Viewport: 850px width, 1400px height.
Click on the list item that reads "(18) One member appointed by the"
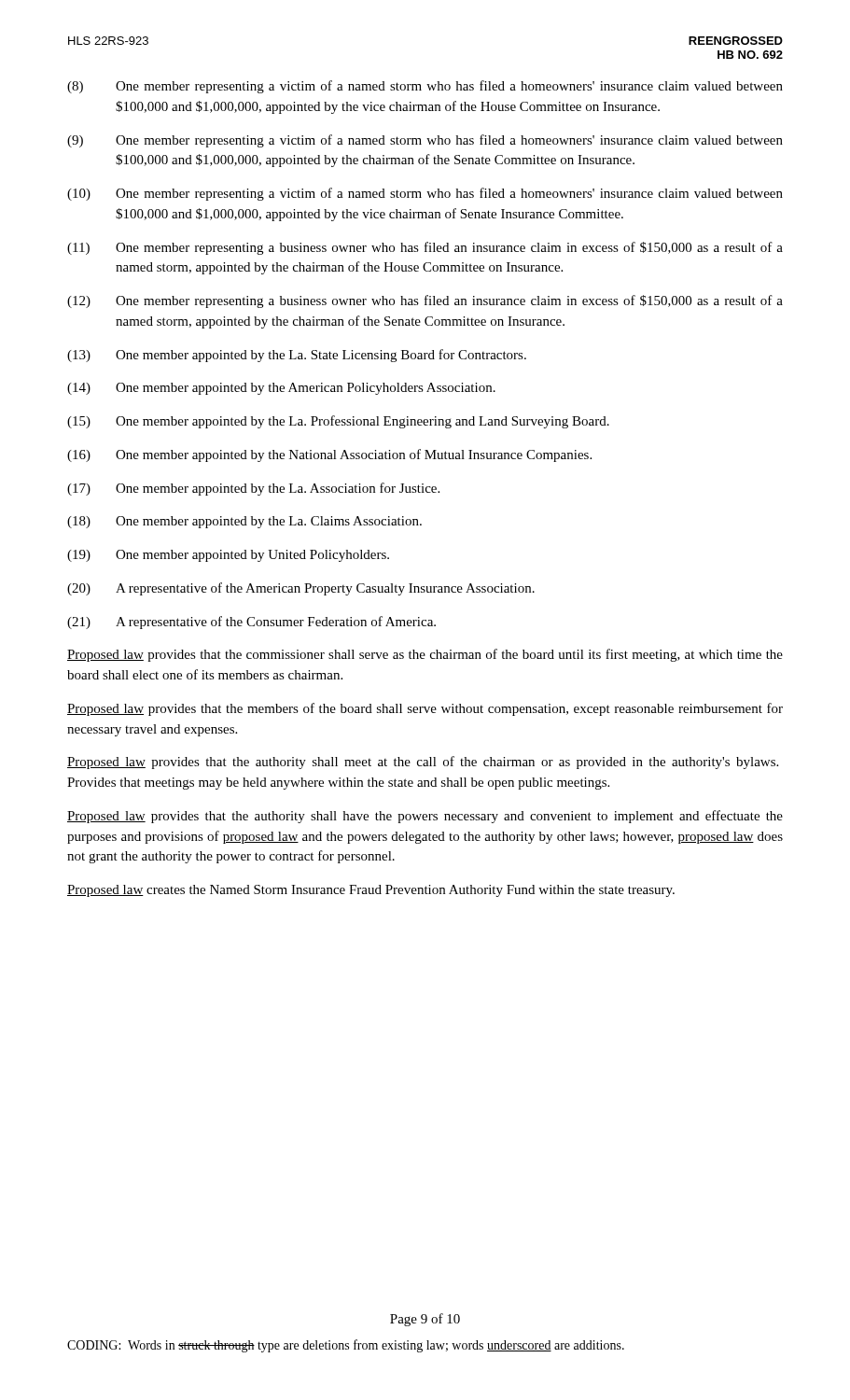425,522
